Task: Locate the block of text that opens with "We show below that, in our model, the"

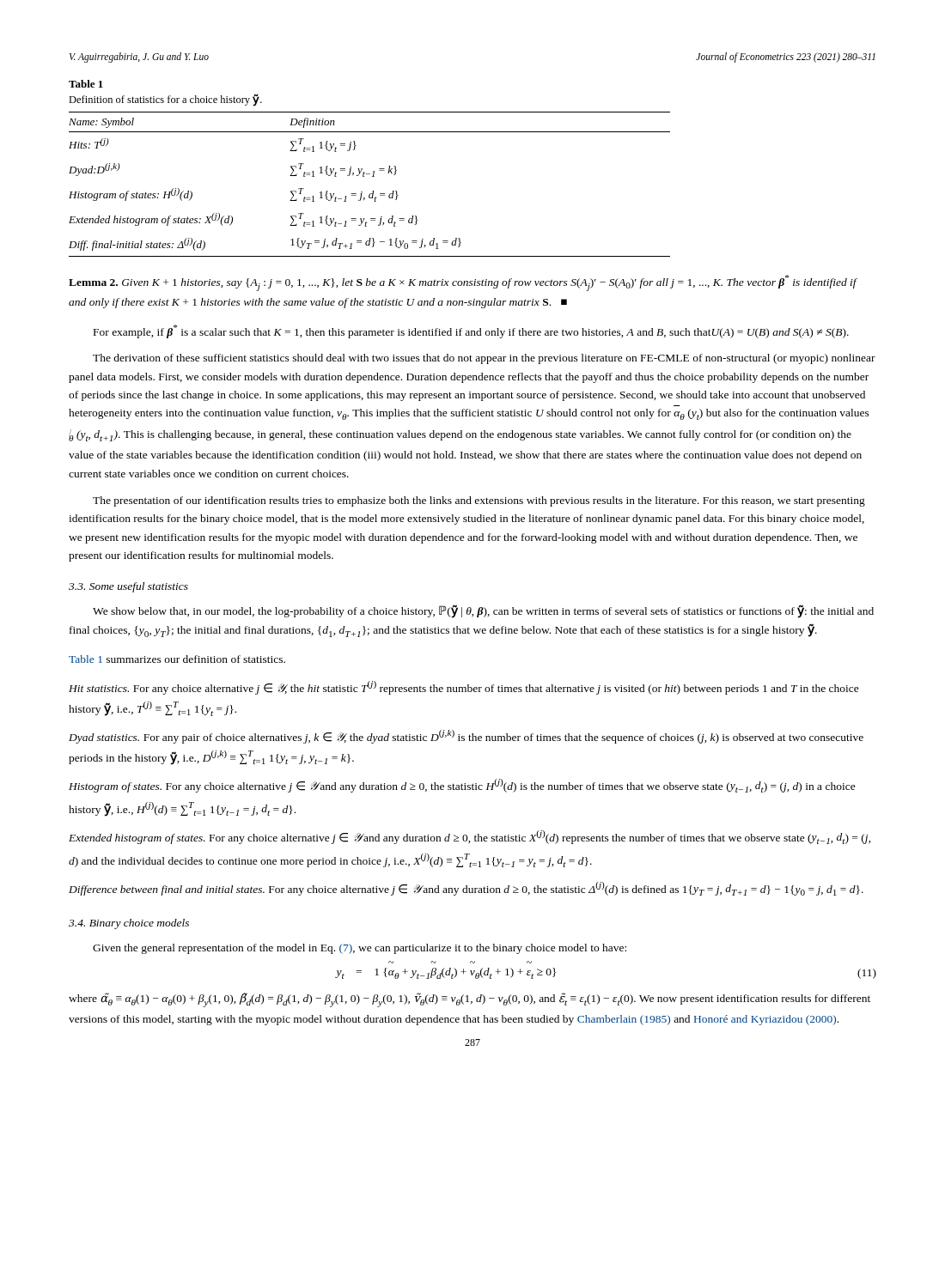Action: click(471, 621)
